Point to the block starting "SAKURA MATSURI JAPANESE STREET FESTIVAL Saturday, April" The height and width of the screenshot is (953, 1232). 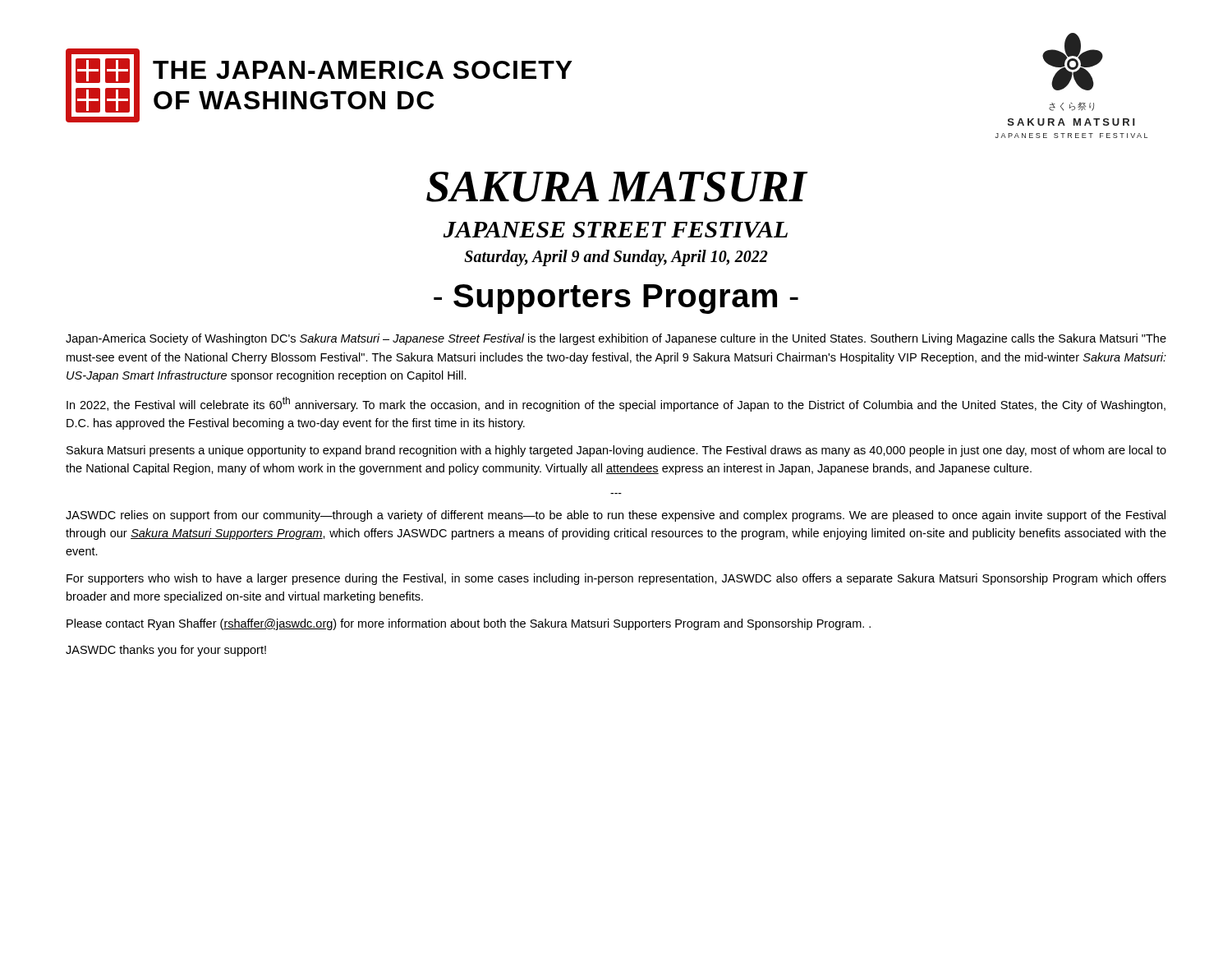click(616, 215)
